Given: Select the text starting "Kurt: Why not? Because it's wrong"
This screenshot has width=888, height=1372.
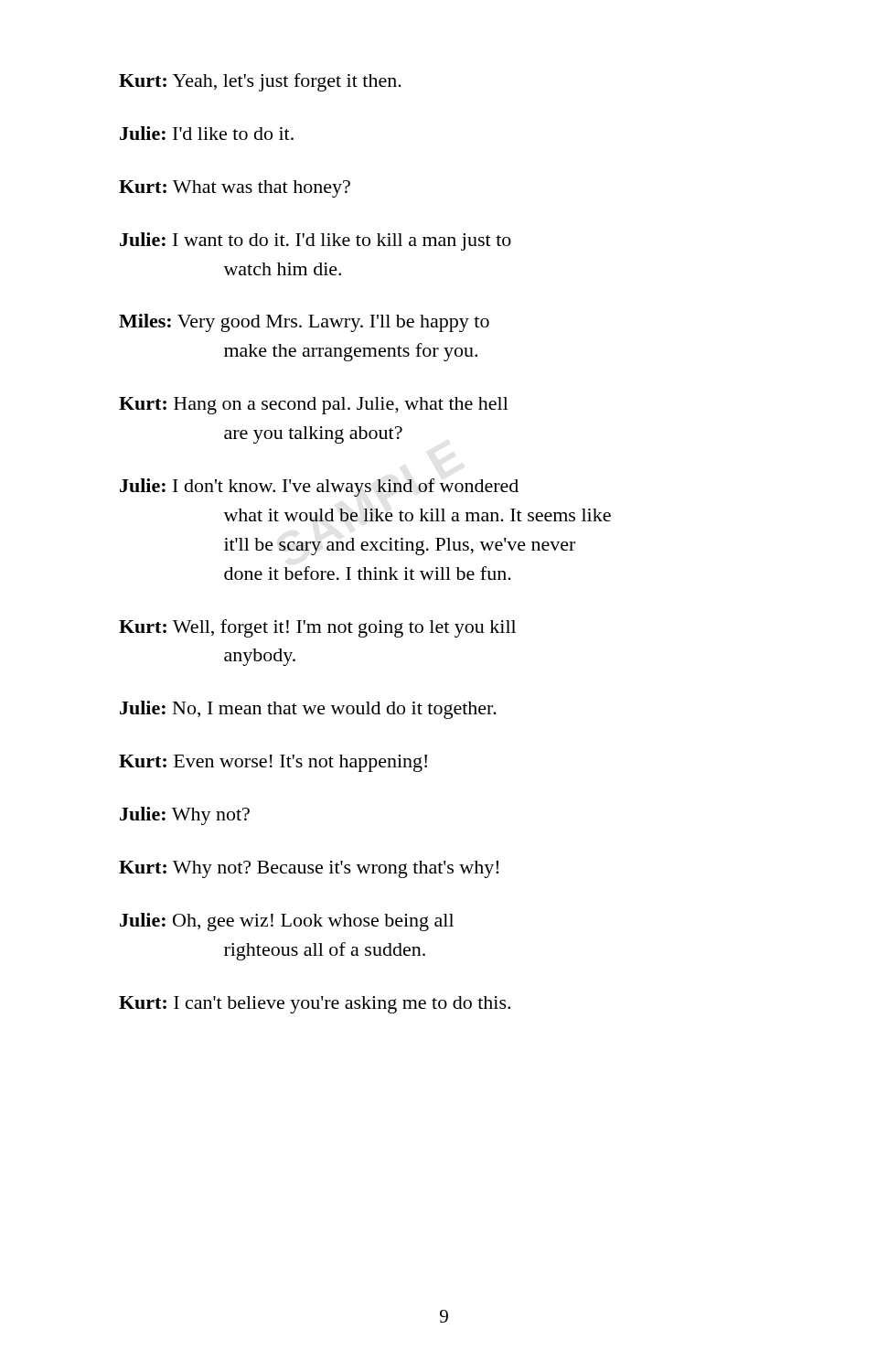Looking at the screenshot, I should click(x=444, y=867).
